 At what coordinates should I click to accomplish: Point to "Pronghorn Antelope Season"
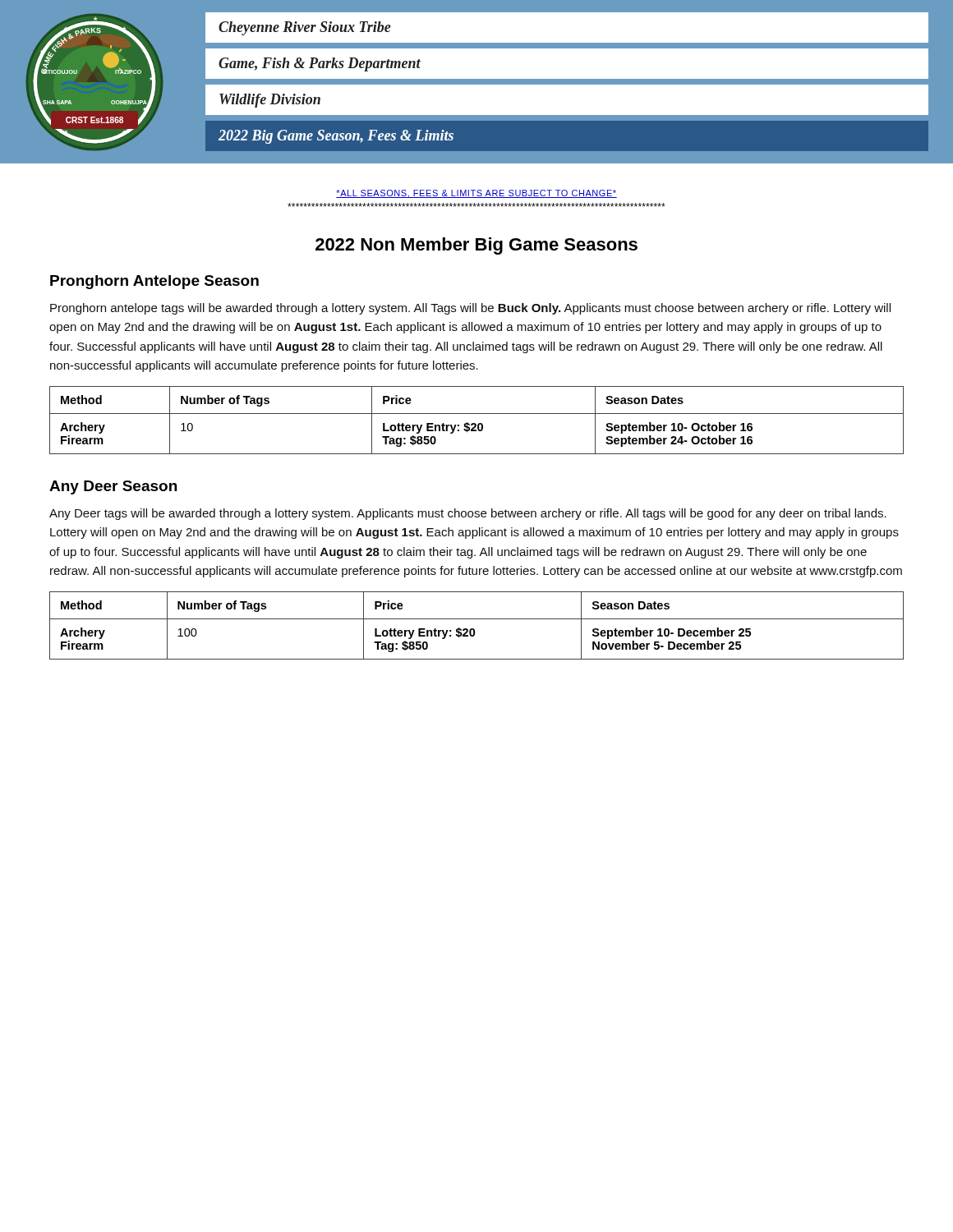click(x=154, y=281)
